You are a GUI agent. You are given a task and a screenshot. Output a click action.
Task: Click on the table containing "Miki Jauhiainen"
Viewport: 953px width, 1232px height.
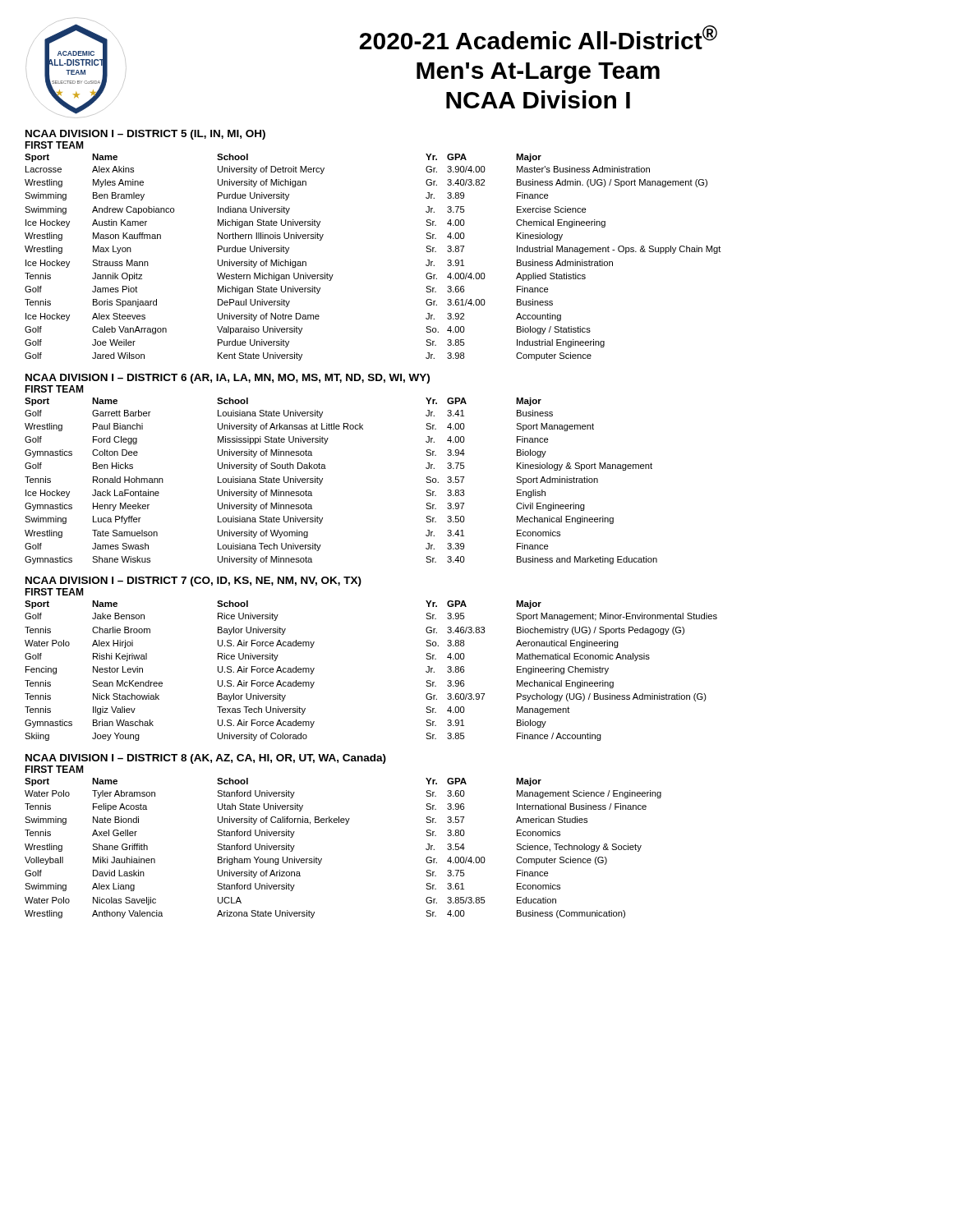point(476,848)
